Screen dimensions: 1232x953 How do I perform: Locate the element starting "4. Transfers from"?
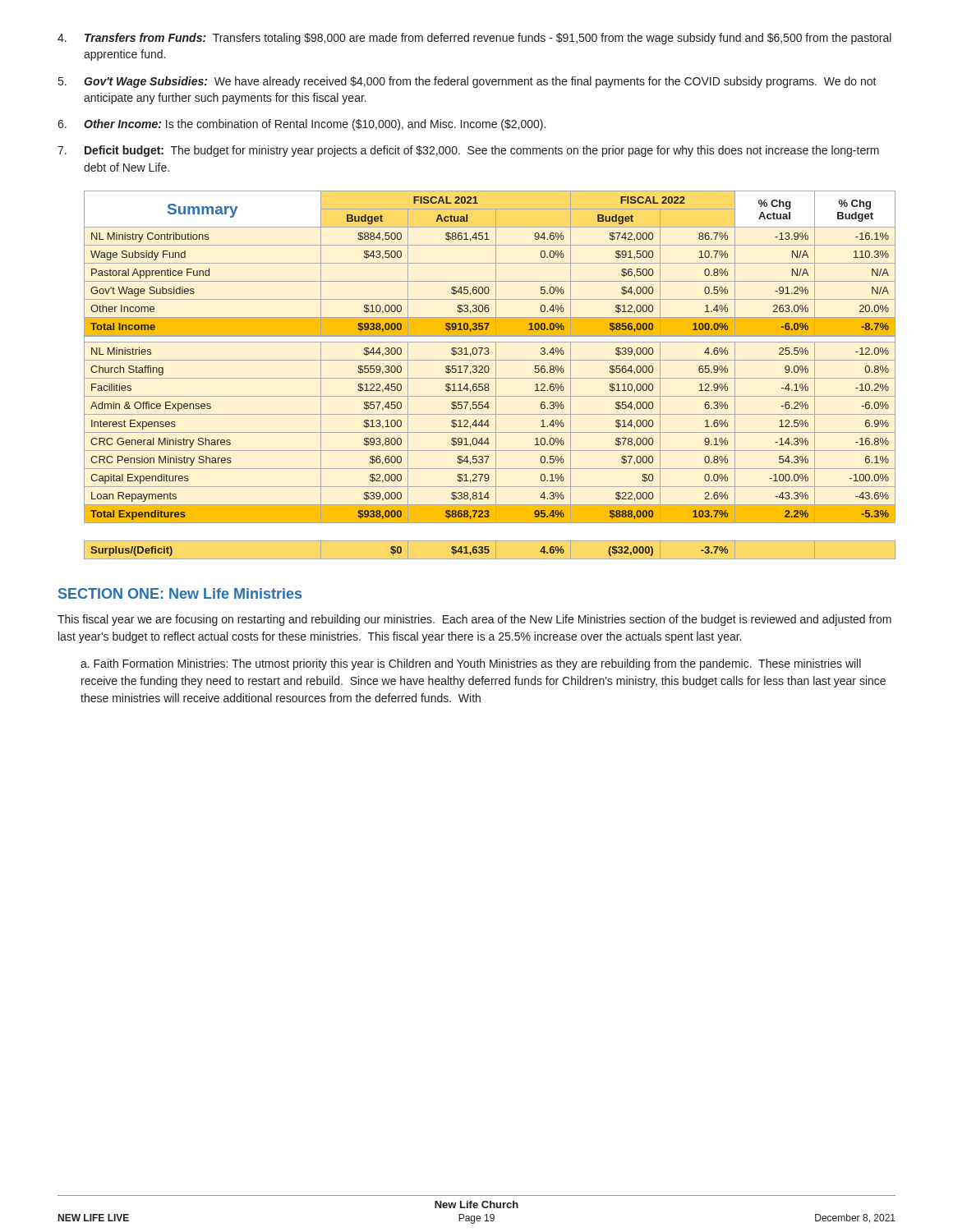click(476, 46)
